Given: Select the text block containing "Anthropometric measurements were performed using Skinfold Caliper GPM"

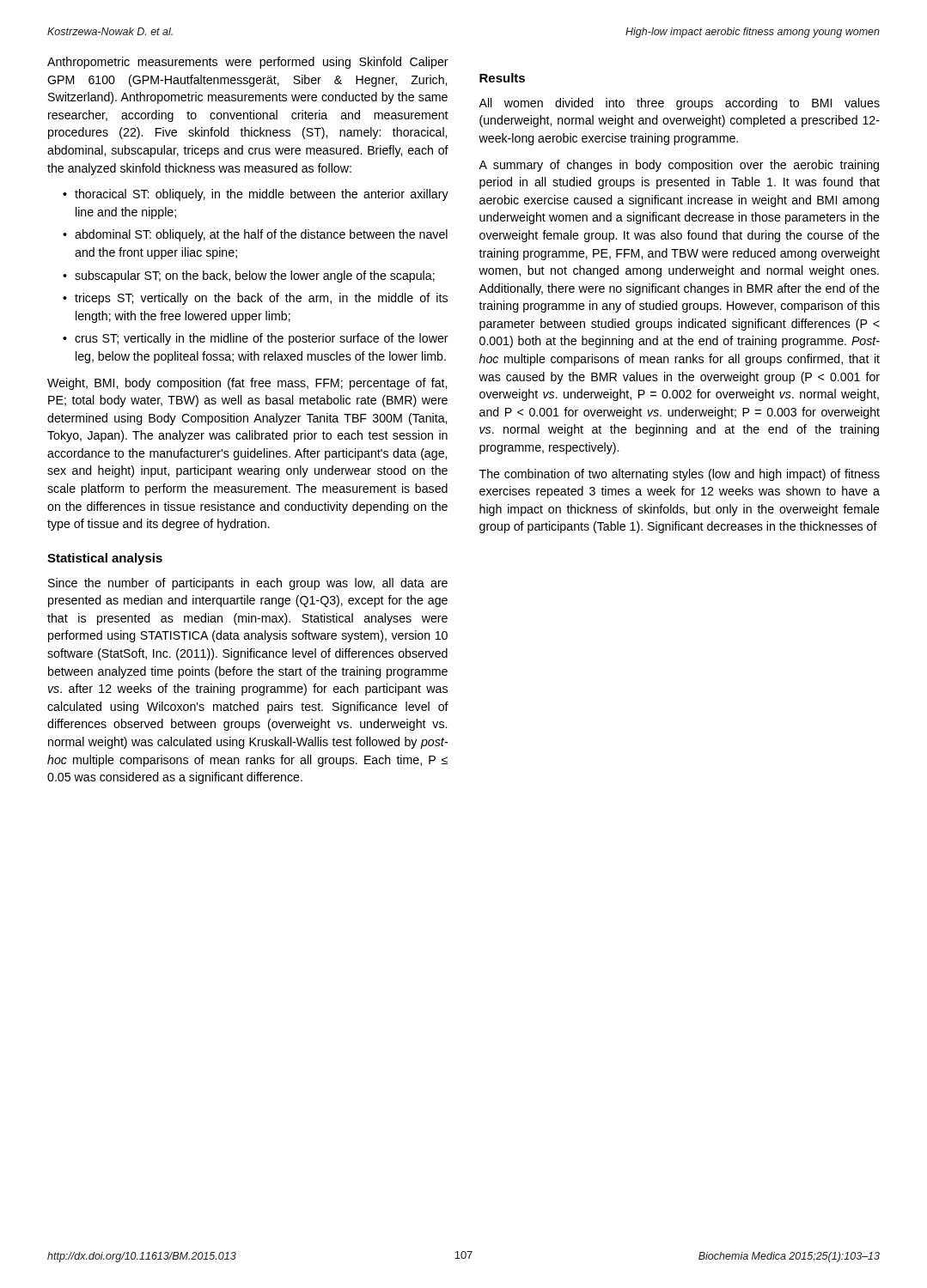Looking at the screenshot, I should pos(248,115).
